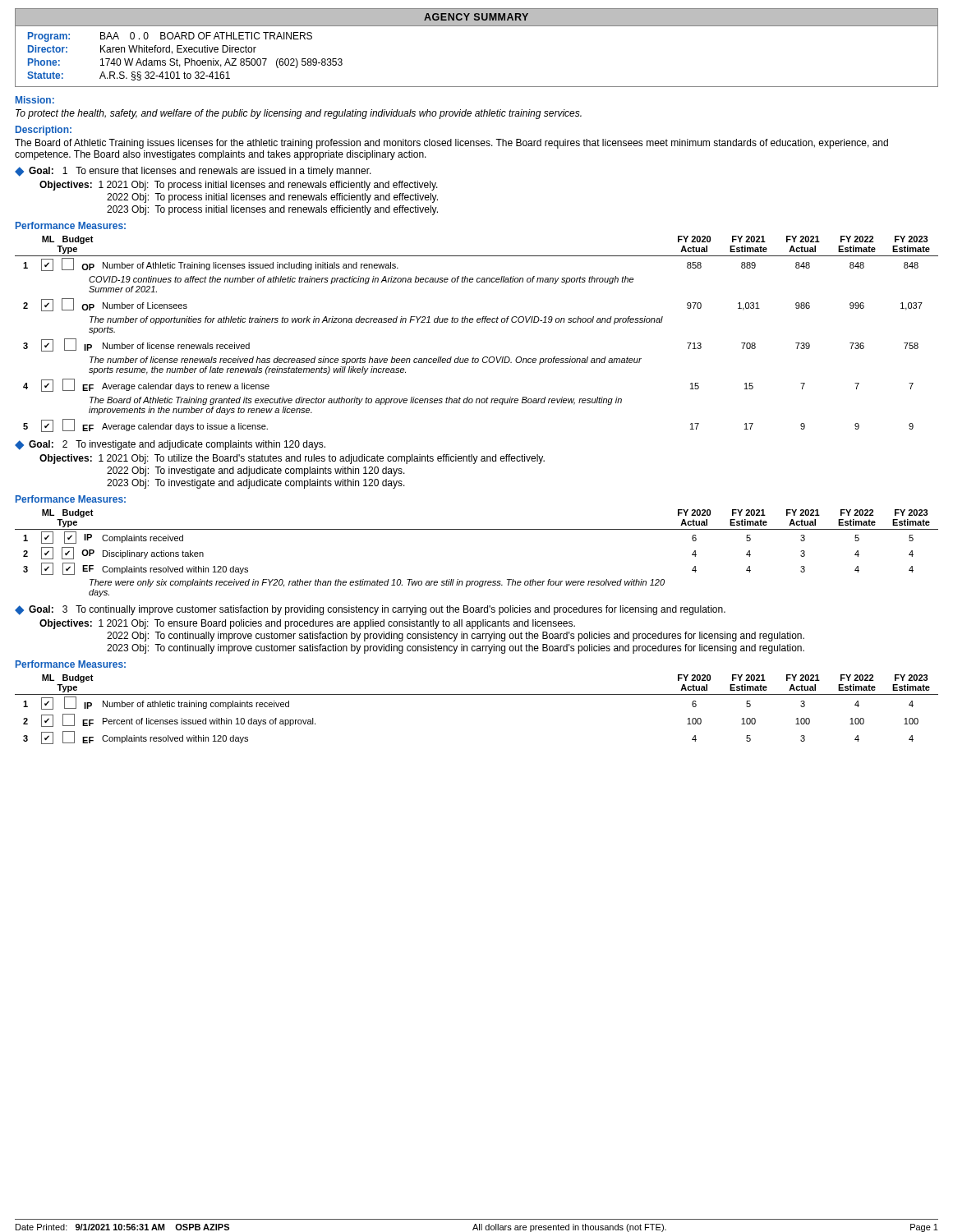Find the text starting "2022 Obj: To investigate"

(256, 471)
